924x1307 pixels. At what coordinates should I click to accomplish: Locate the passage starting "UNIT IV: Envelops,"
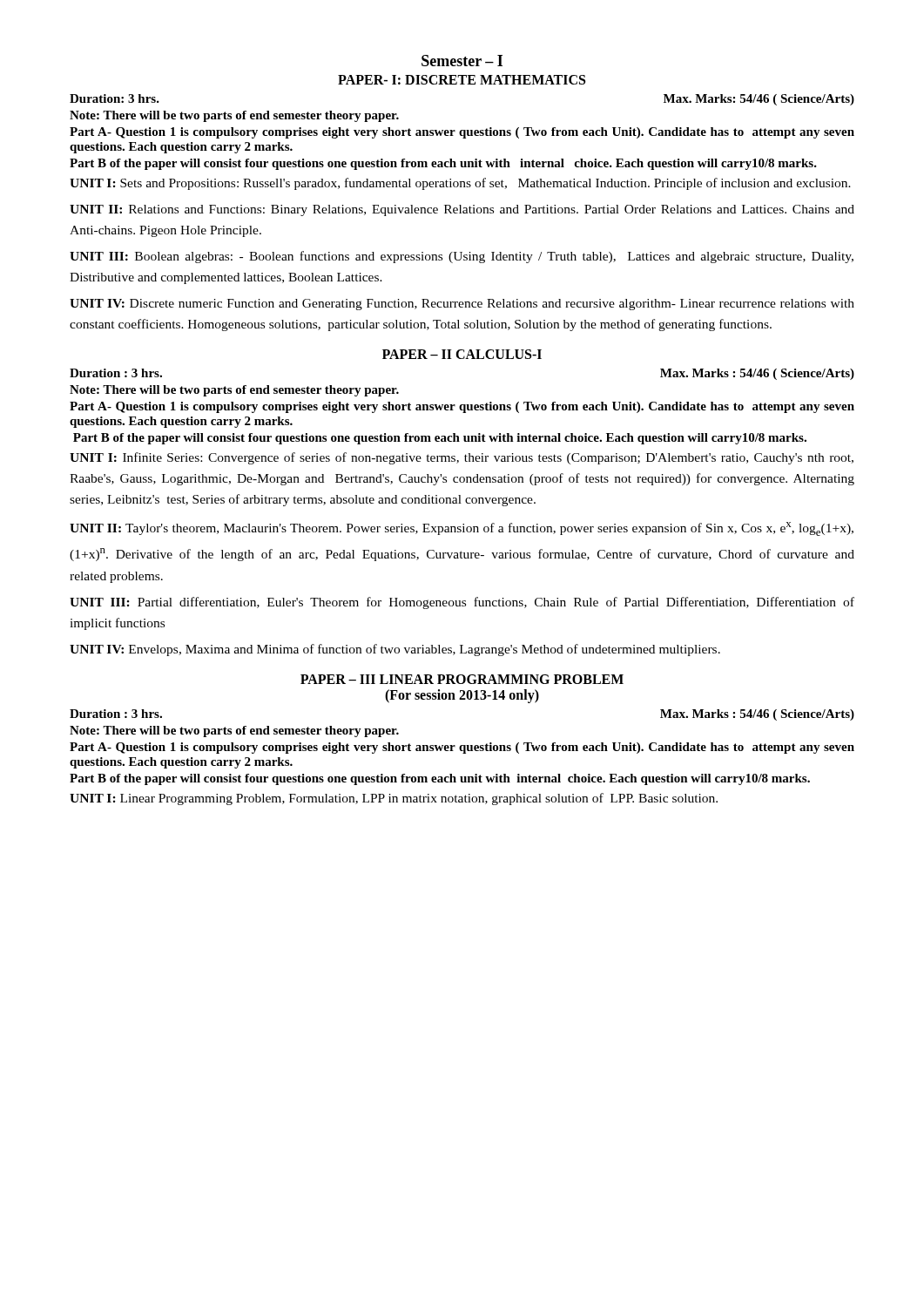coord(395,648)
